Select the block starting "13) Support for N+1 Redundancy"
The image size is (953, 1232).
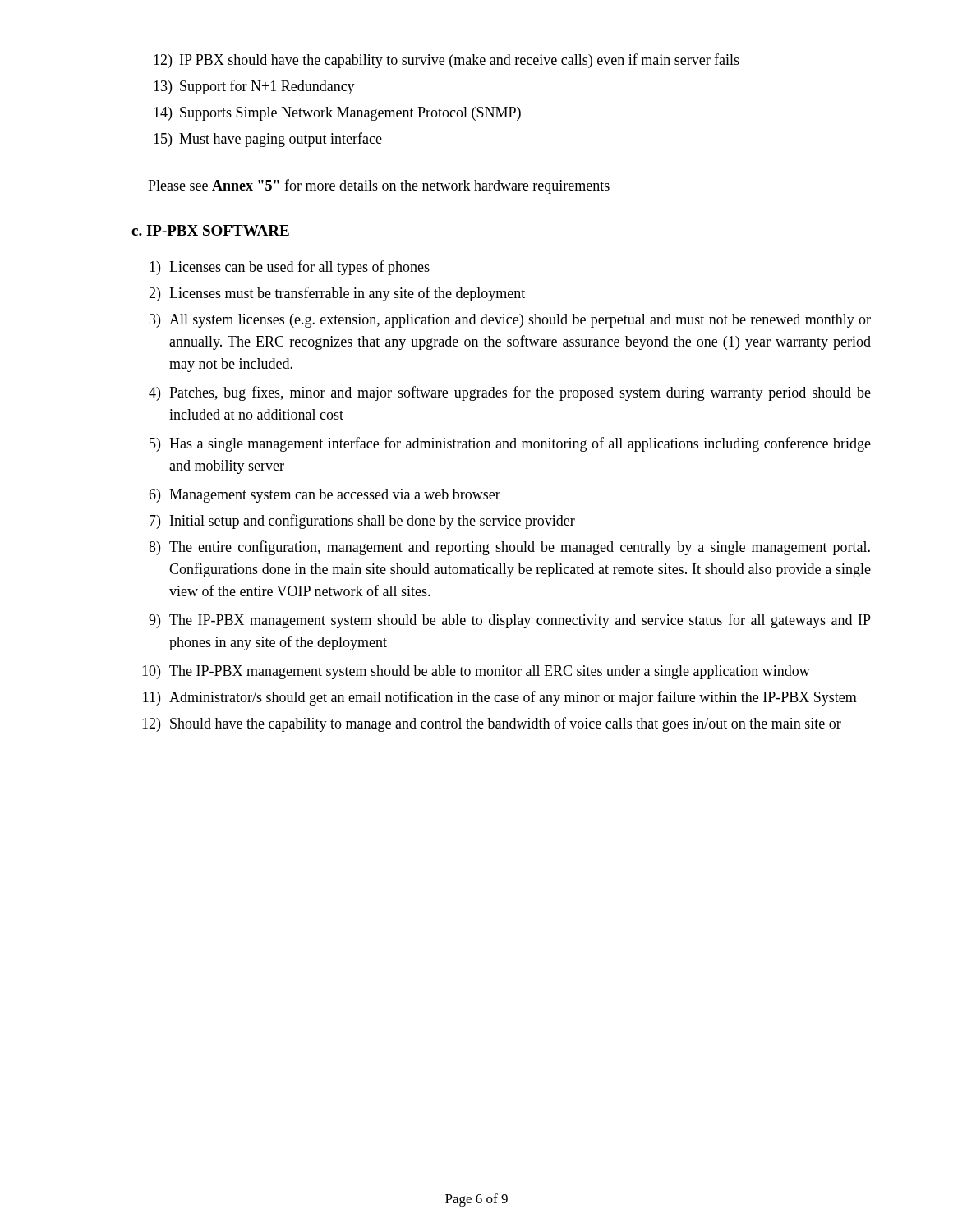tap(254, 87)
